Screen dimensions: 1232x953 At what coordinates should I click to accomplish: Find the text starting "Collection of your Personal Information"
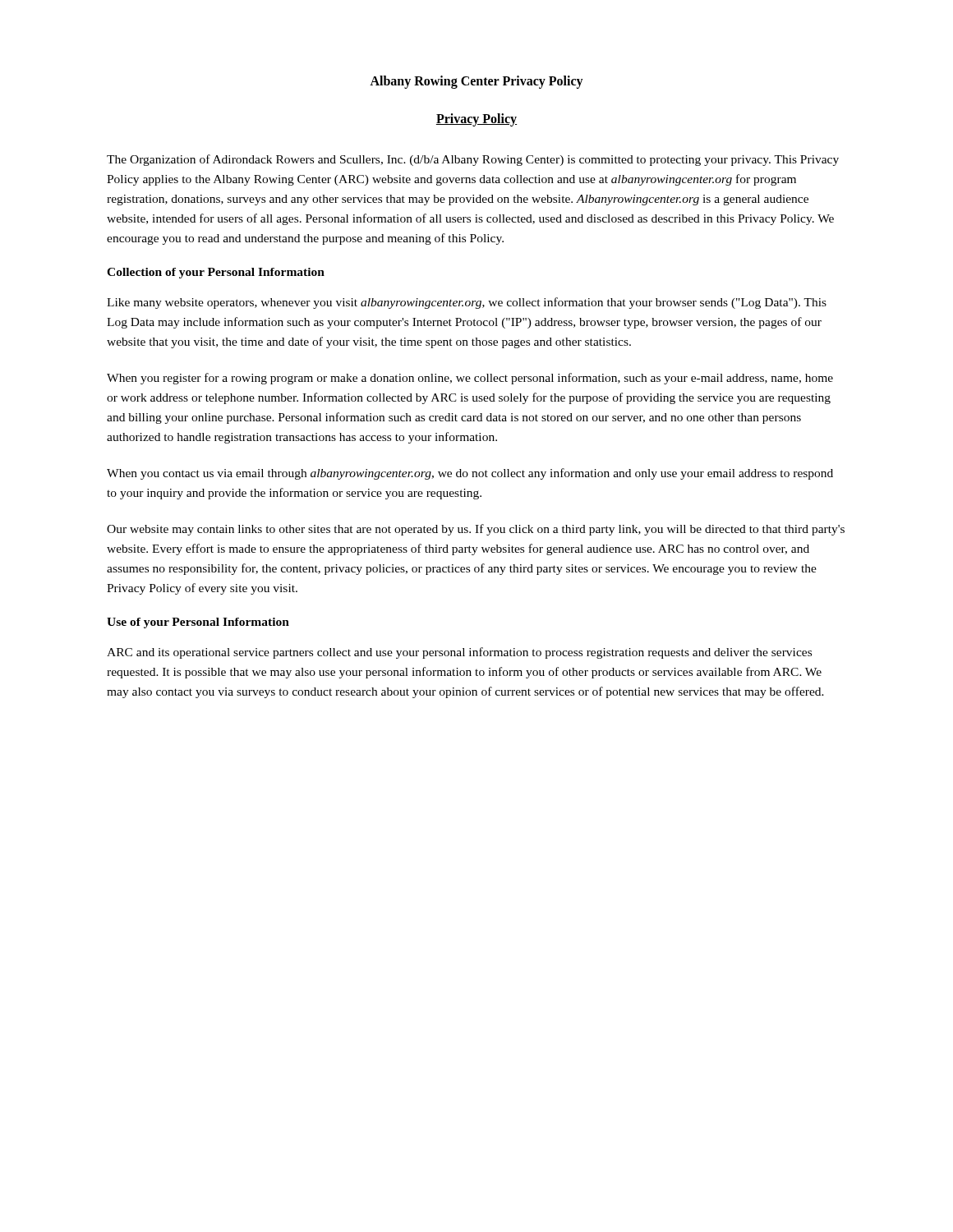click(x=216, y=272)
